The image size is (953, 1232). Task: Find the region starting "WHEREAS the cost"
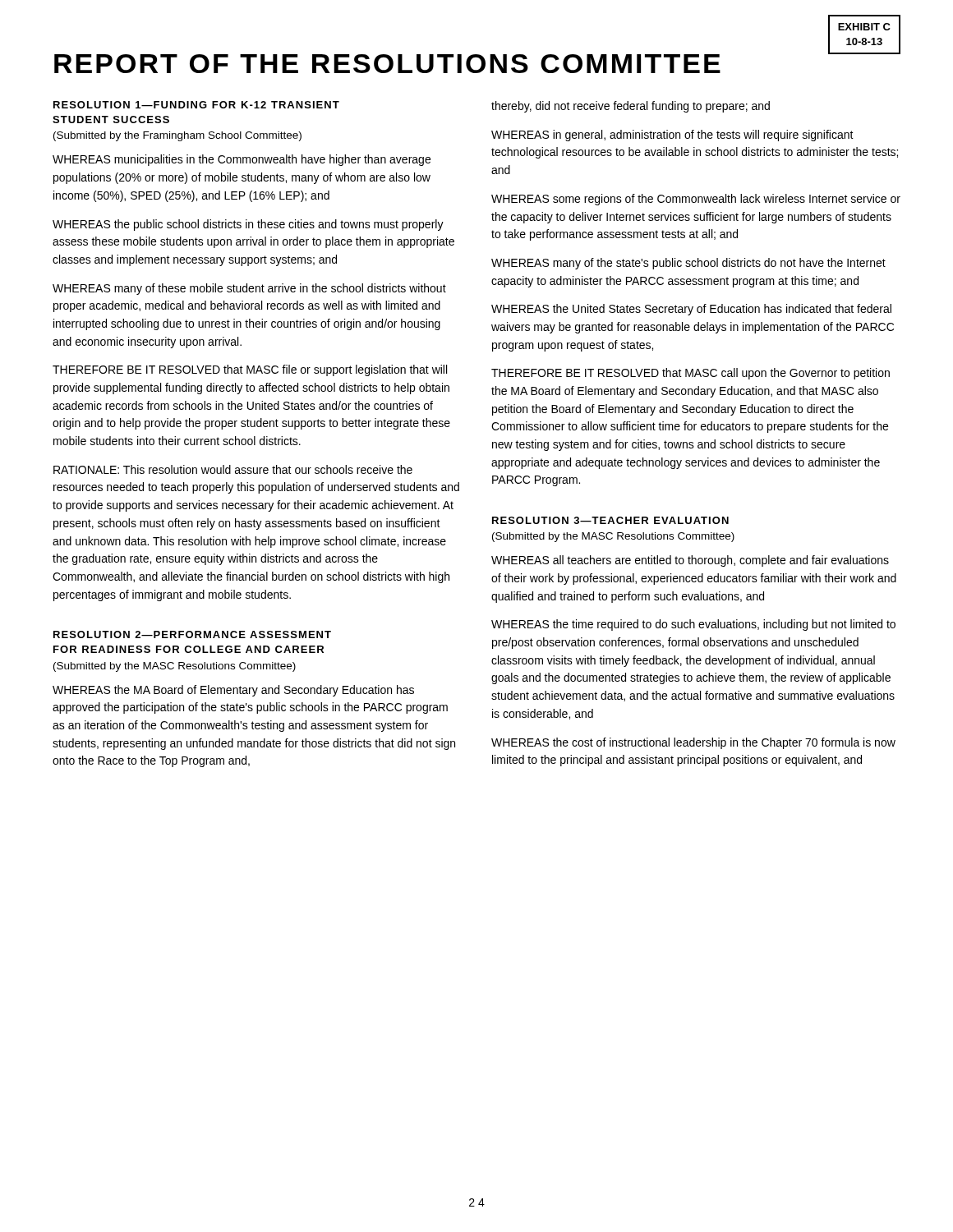pos(693,751)
